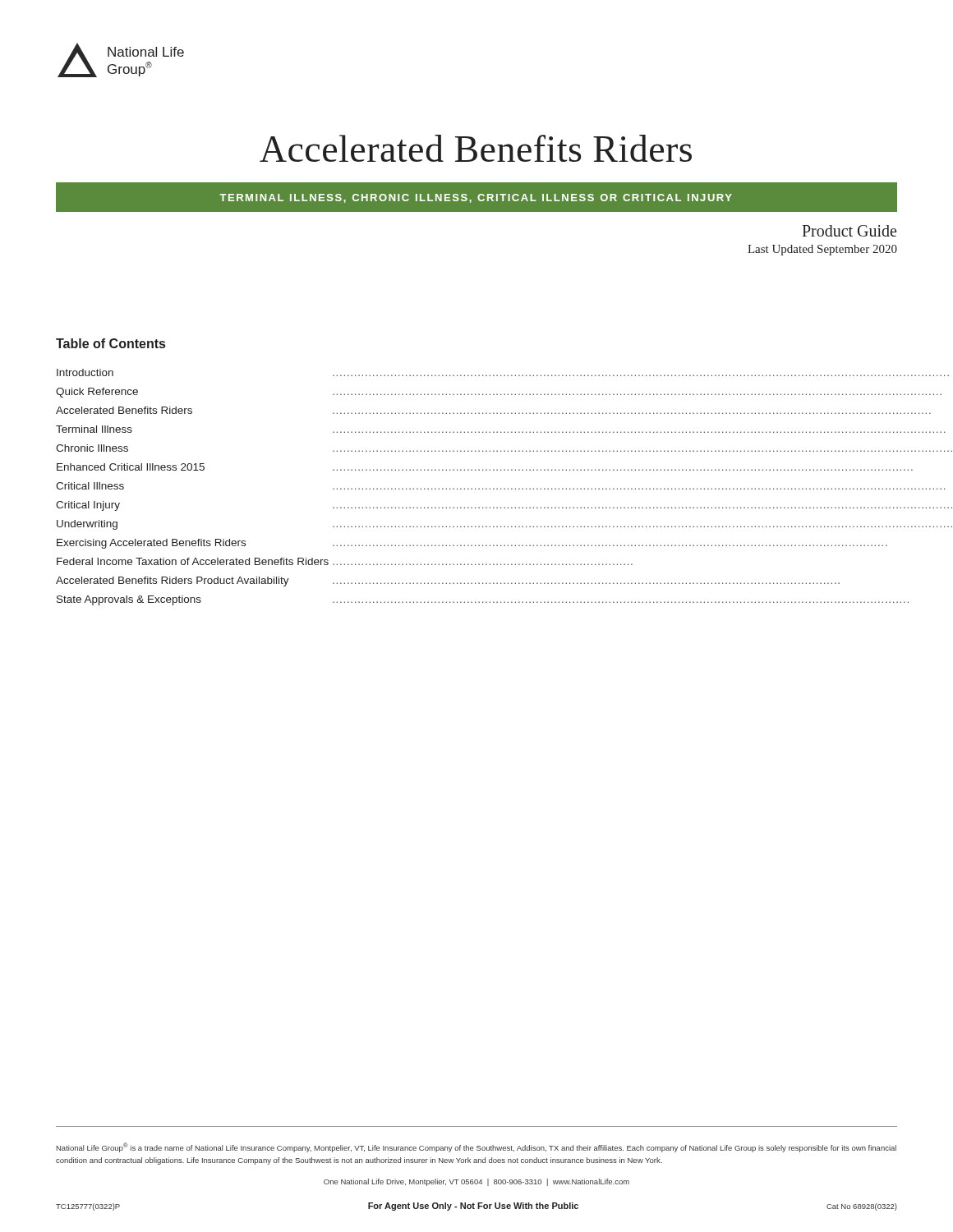953x1232 pixels.
Task: Locate the list item with the text "Accelerated Benefits Riders Product Availability"
Action: [x=504, y=580]
